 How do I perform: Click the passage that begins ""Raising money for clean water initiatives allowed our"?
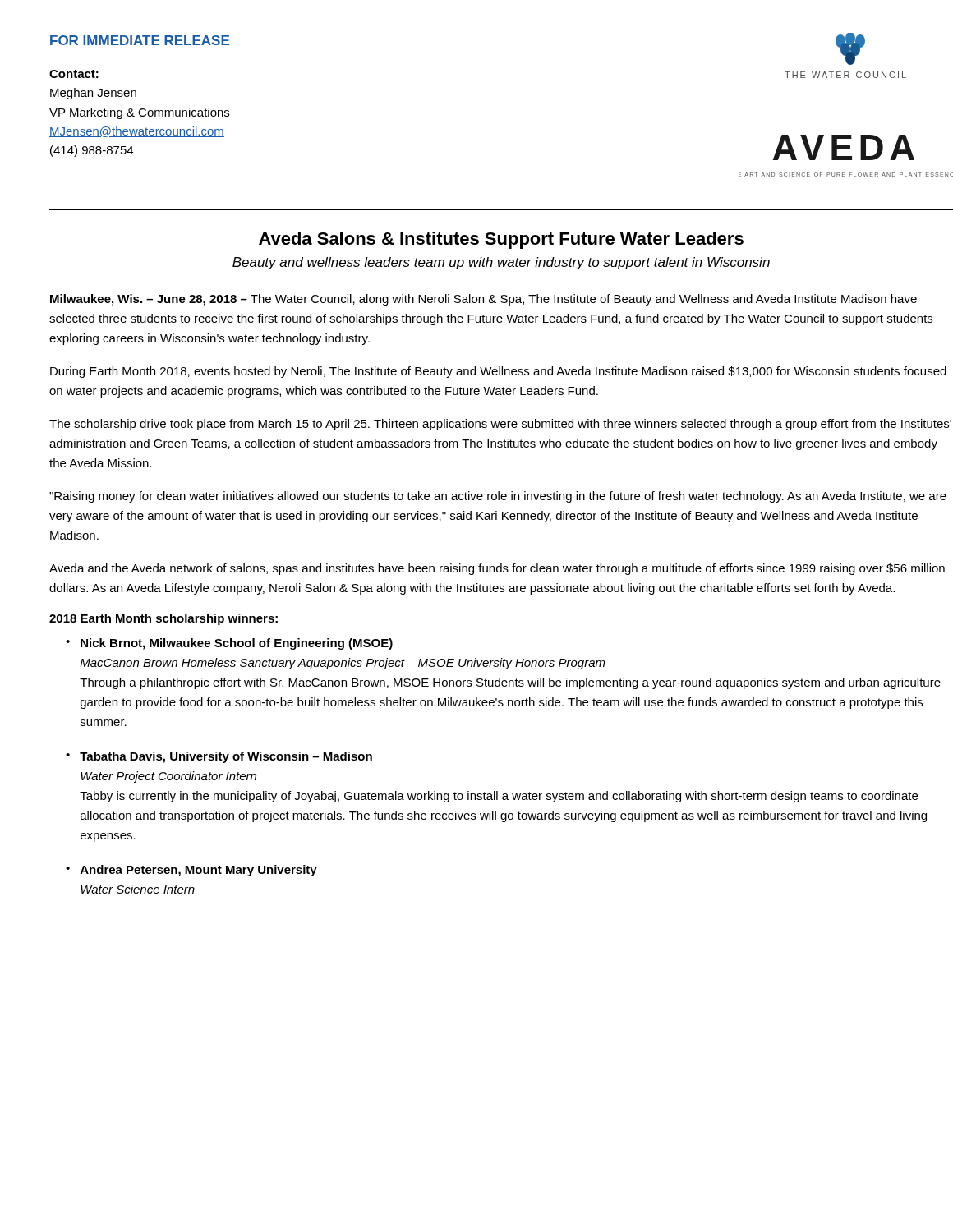point(498,515)
